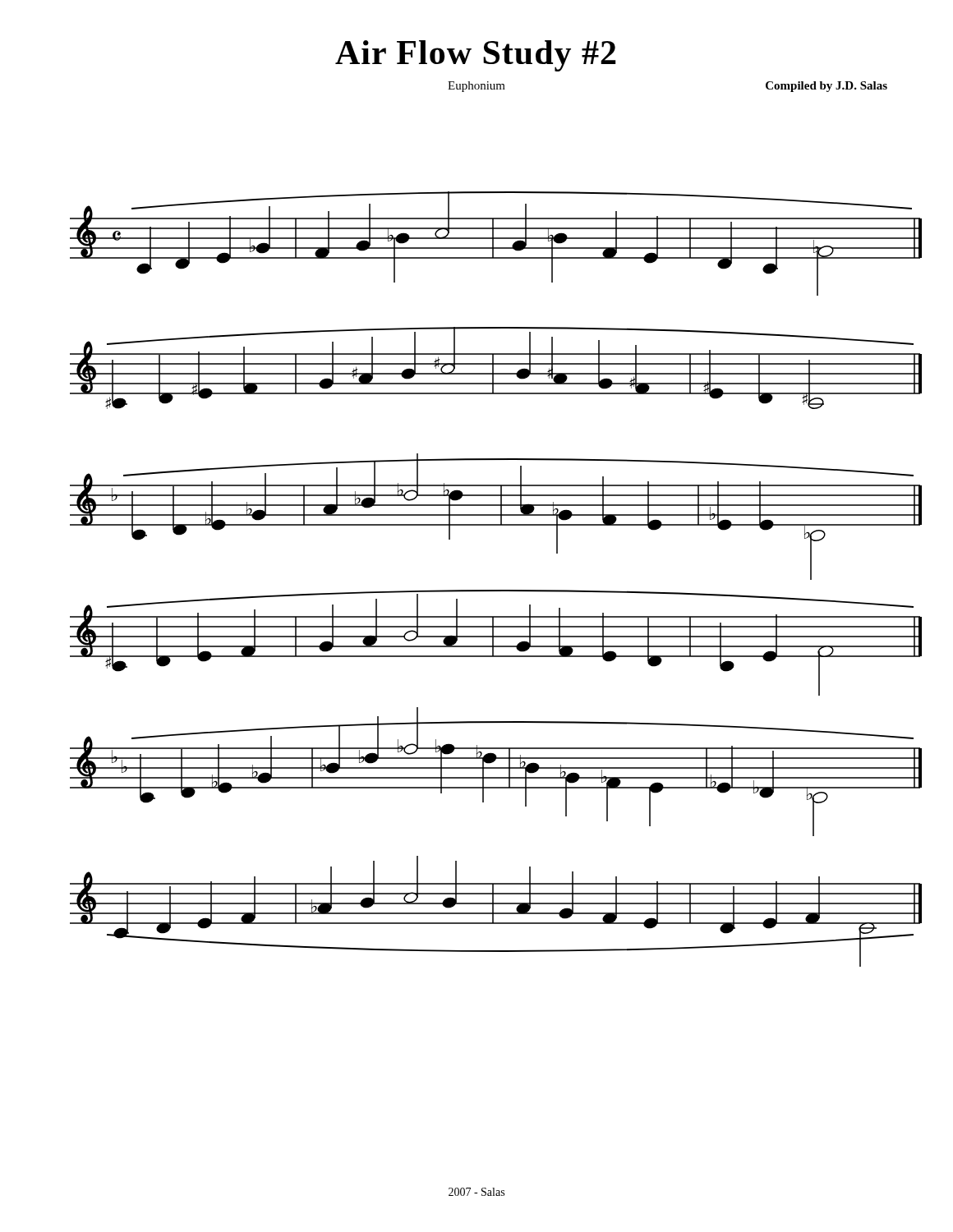Select the element starting "Air Flow Study #2"
This screenshot has height=1232, width=953.
coord(476,53)
